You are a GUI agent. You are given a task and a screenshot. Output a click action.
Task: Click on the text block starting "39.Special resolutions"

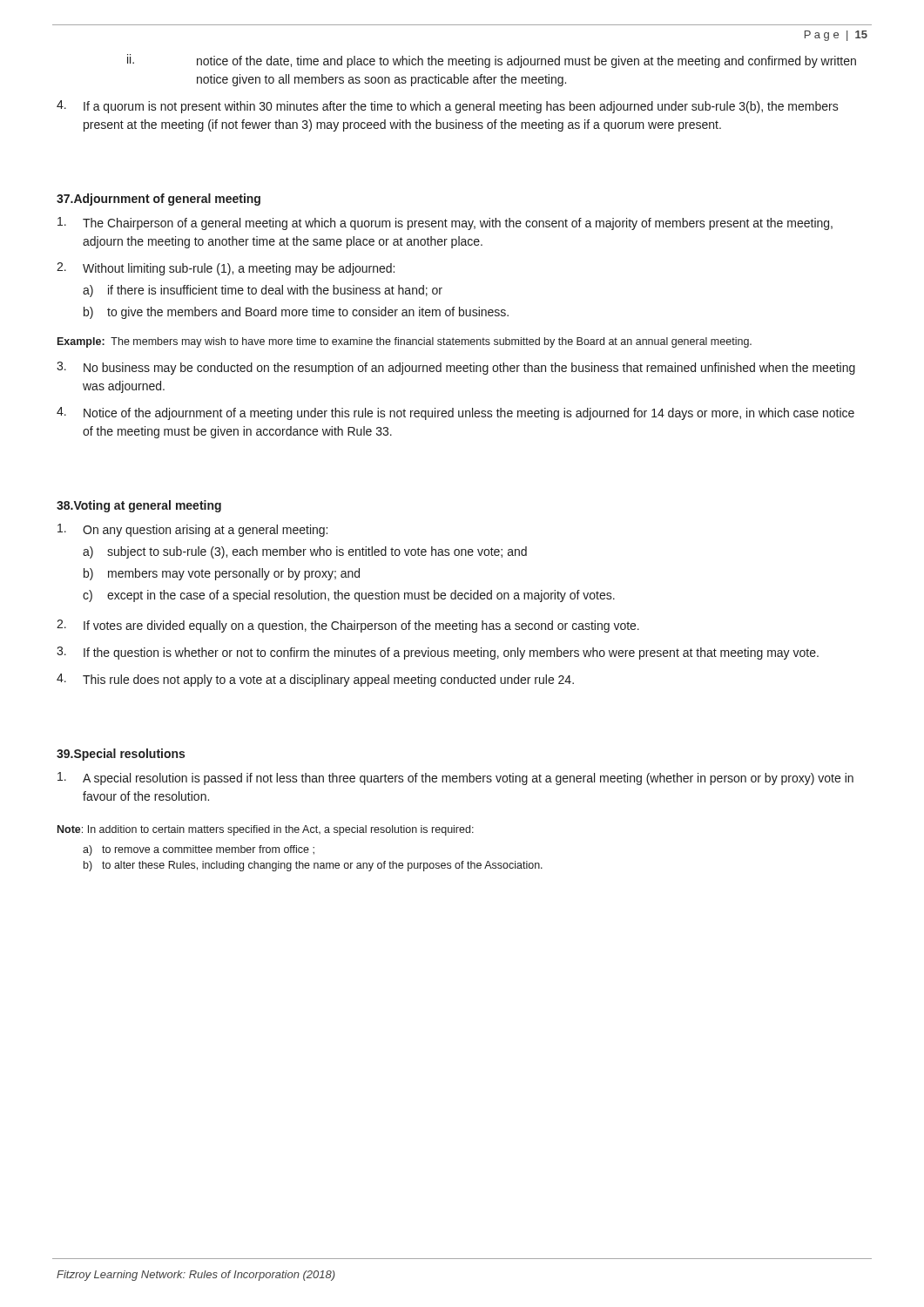121,753
